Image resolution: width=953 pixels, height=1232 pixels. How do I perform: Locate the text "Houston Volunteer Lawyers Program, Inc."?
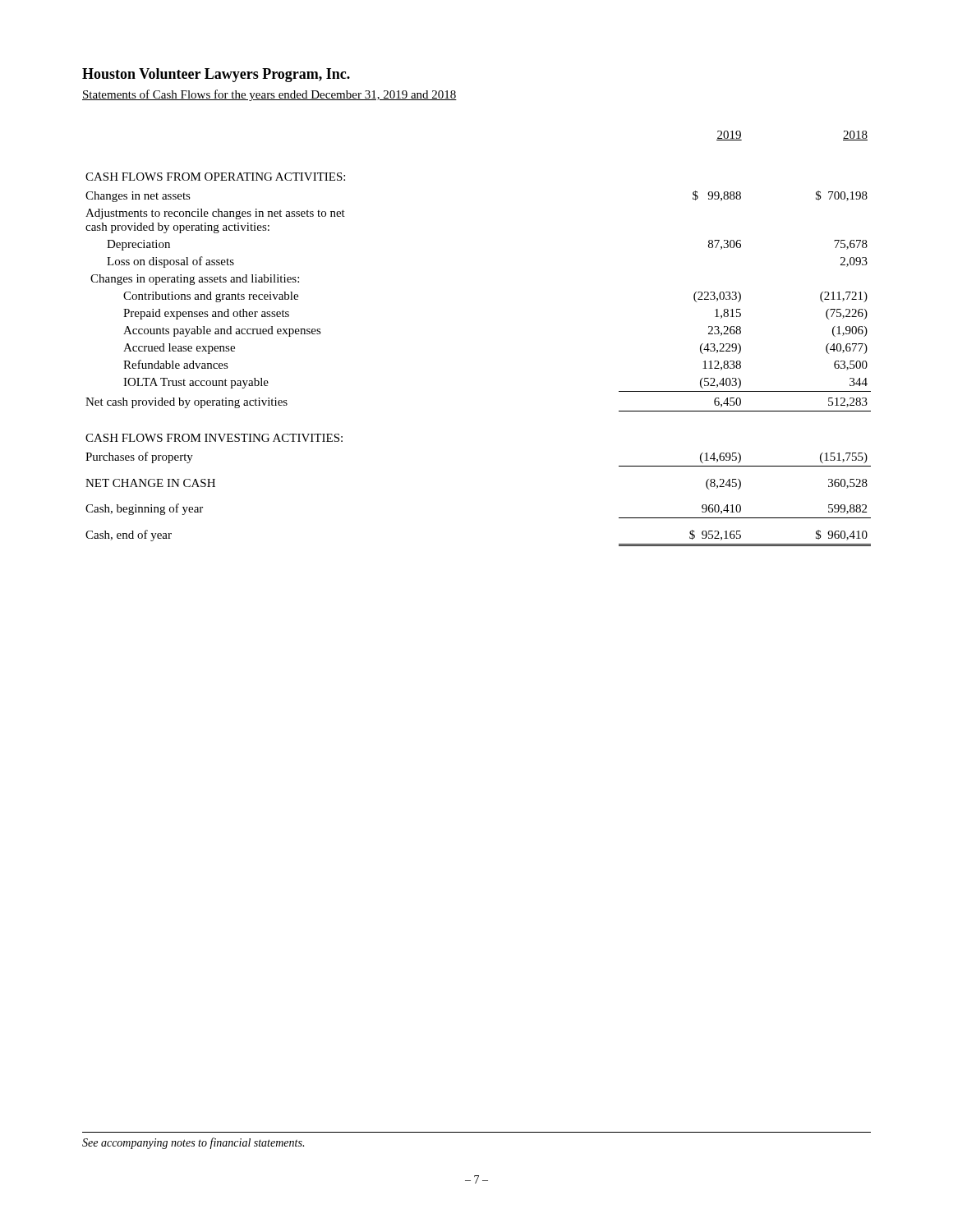click(216, 74)
